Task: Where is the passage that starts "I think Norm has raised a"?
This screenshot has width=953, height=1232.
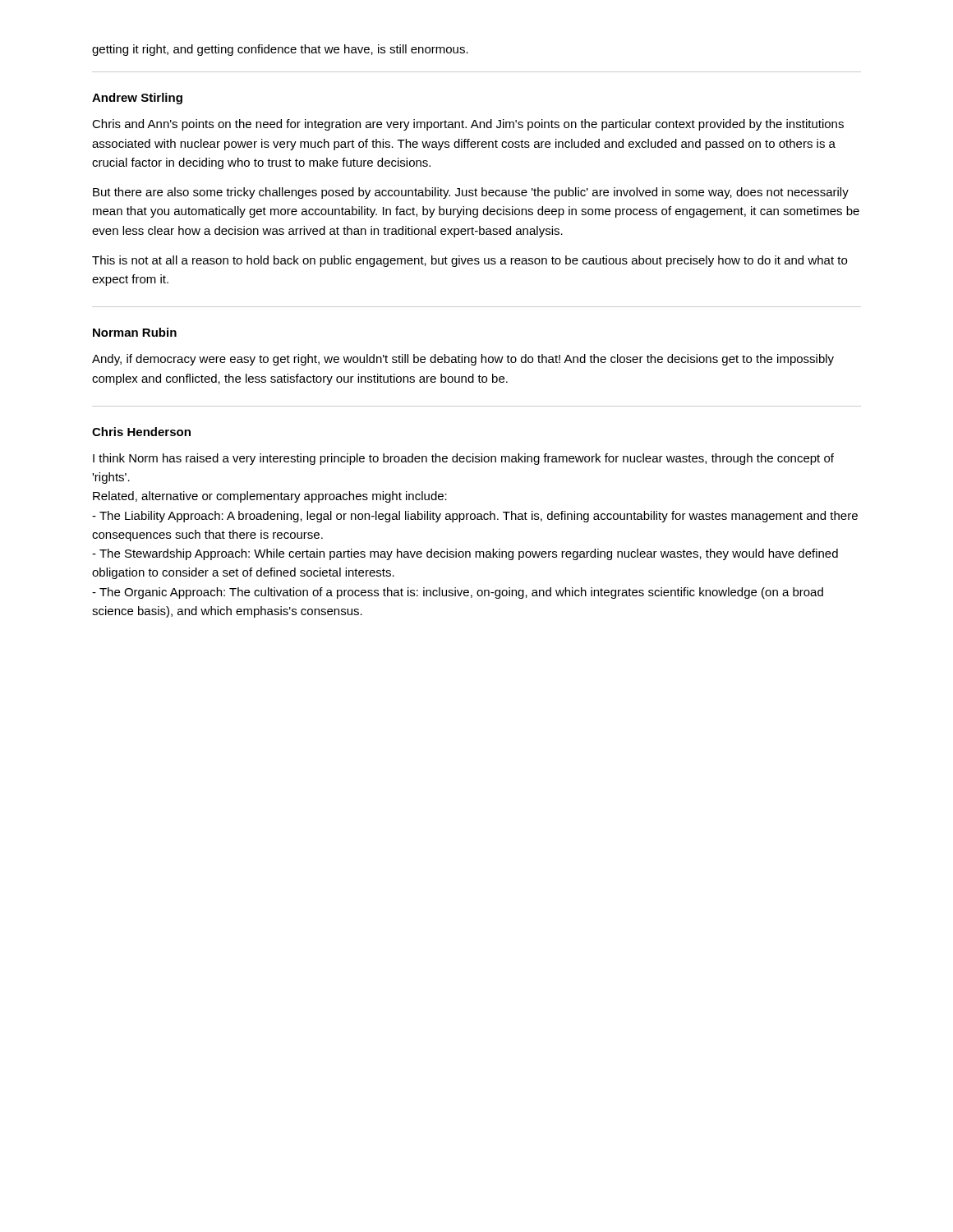Action: [476, 467]
